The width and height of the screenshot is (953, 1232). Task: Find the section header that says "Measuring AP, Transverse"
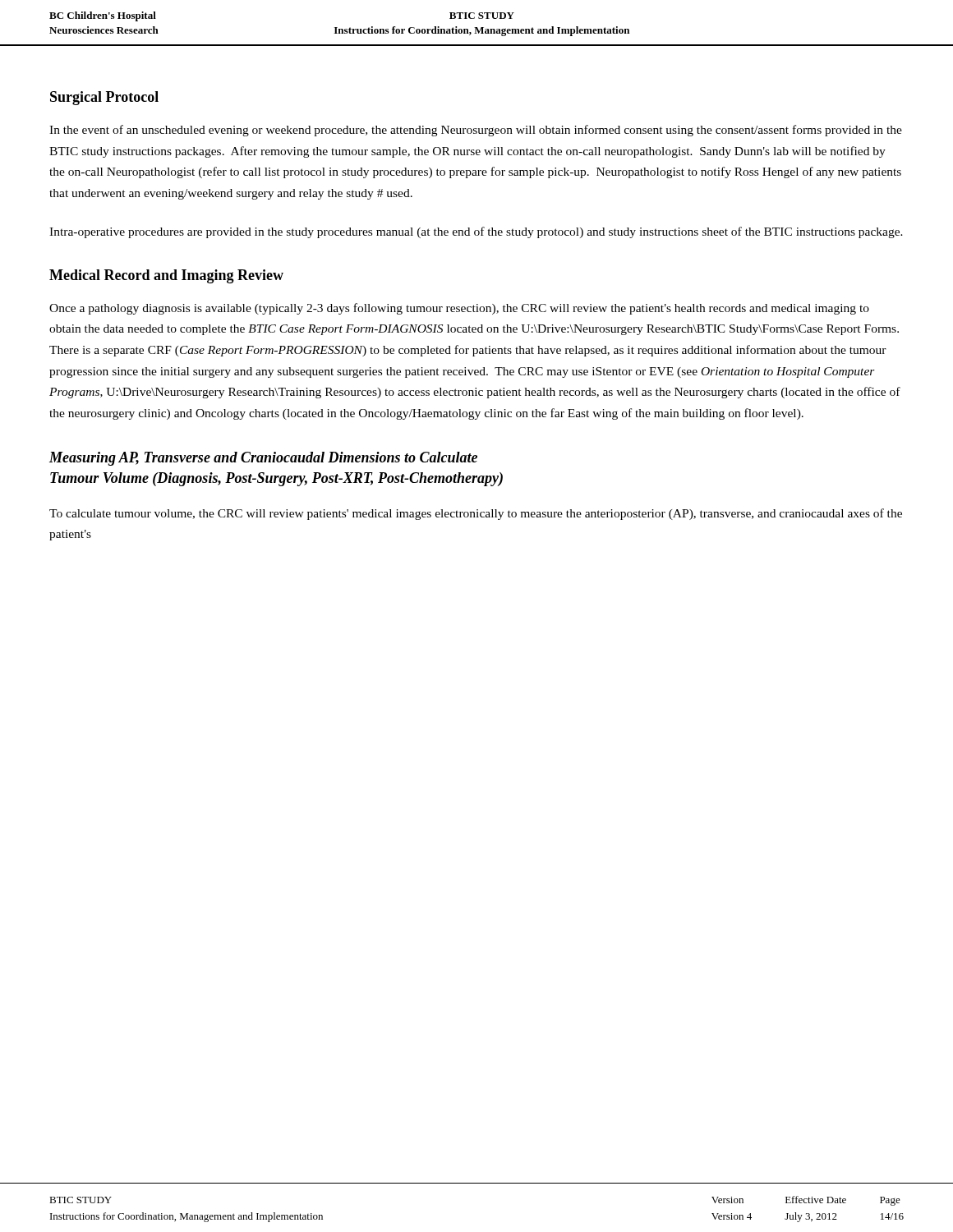point(276,468)
